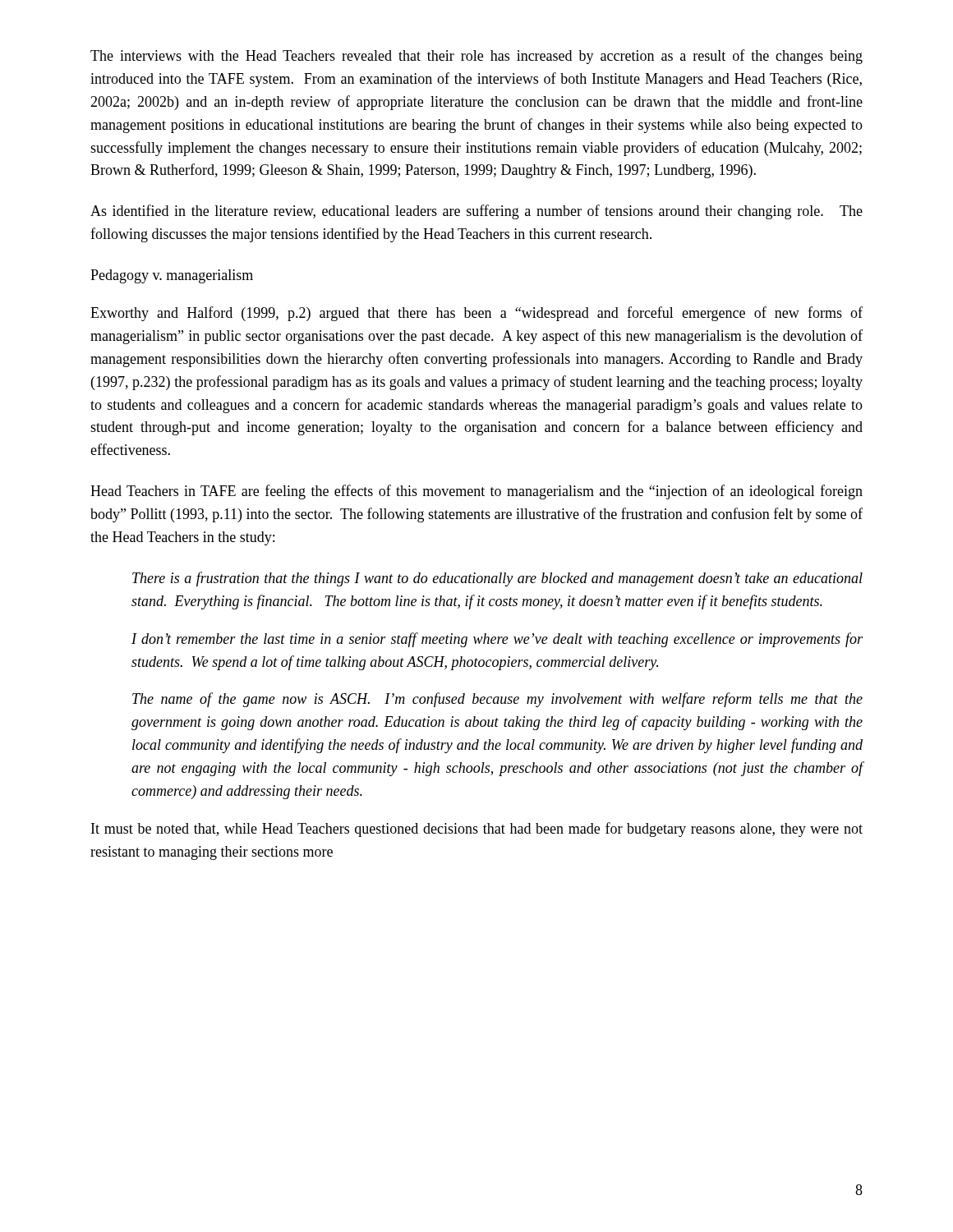This screenshot has height=1232, width=953.
Task: Find the text block that reads "I don’t remember the last time"
Action: [497, 651]
